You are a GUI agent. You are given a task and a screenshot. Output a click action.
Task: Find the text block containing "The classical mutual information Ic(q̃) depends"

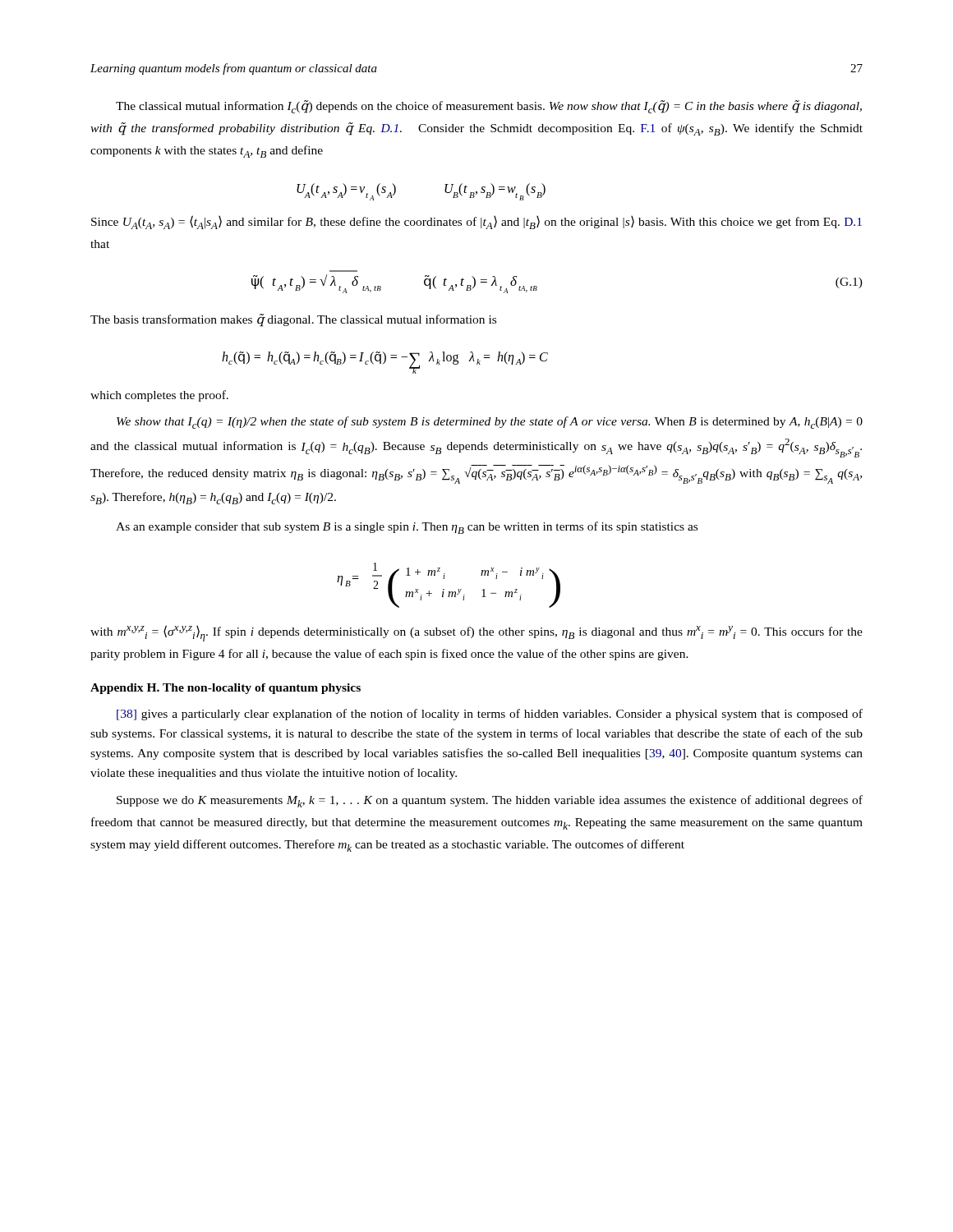pos(476,130)
